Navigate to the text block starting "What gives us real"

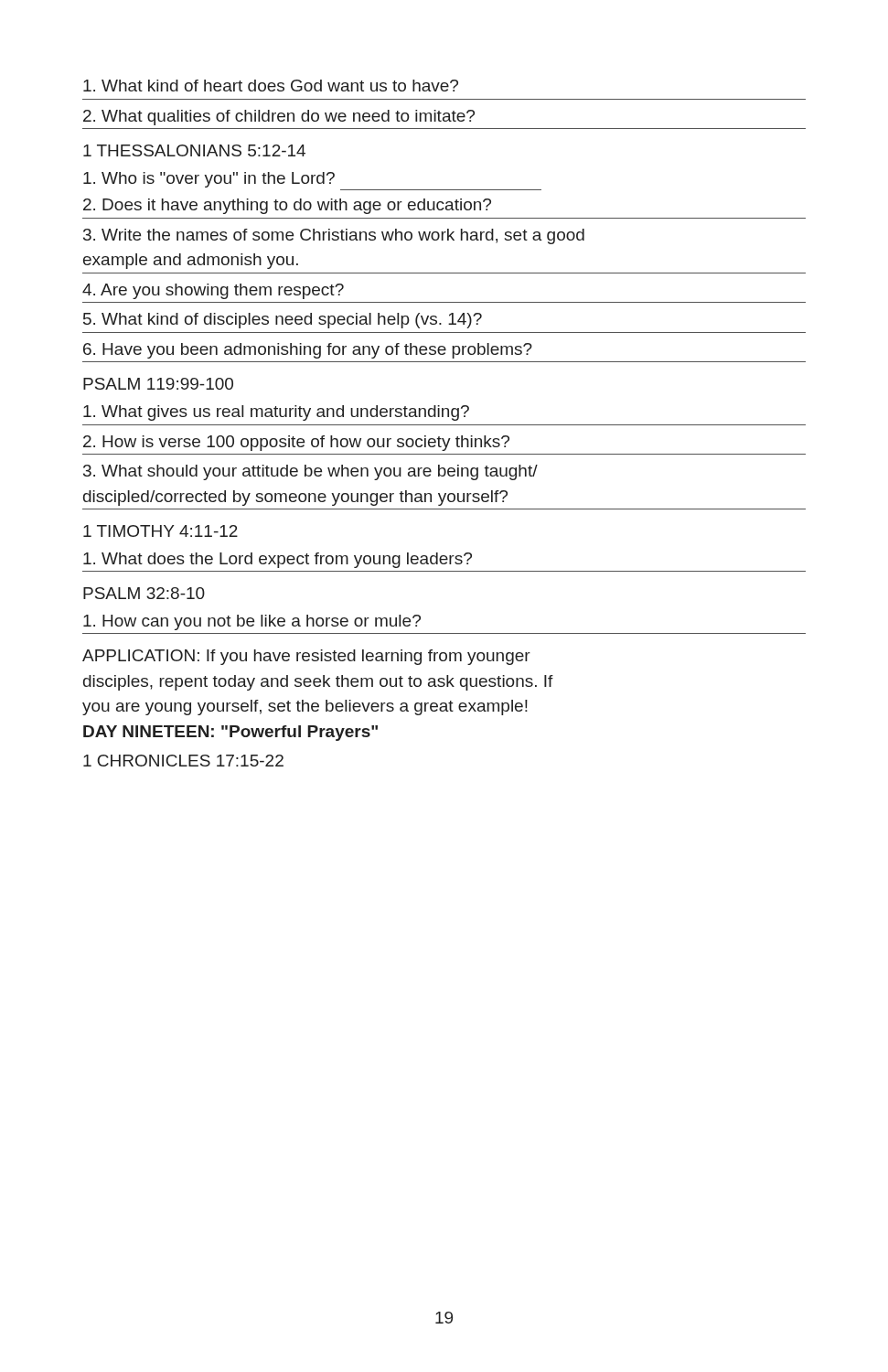(444, 412)
